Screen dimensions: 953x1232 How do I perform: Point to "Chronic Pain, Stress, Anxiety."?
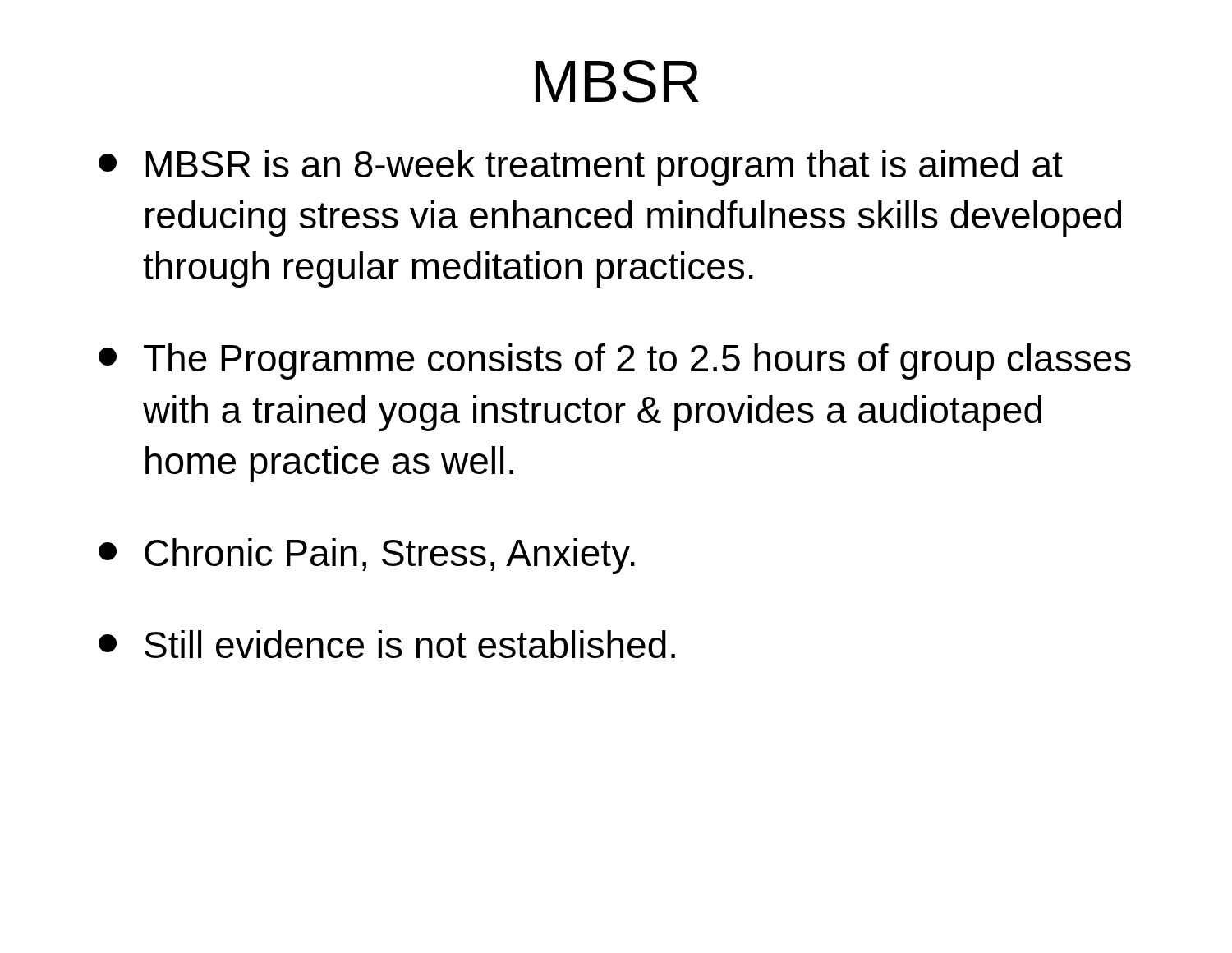coord(616,553)
